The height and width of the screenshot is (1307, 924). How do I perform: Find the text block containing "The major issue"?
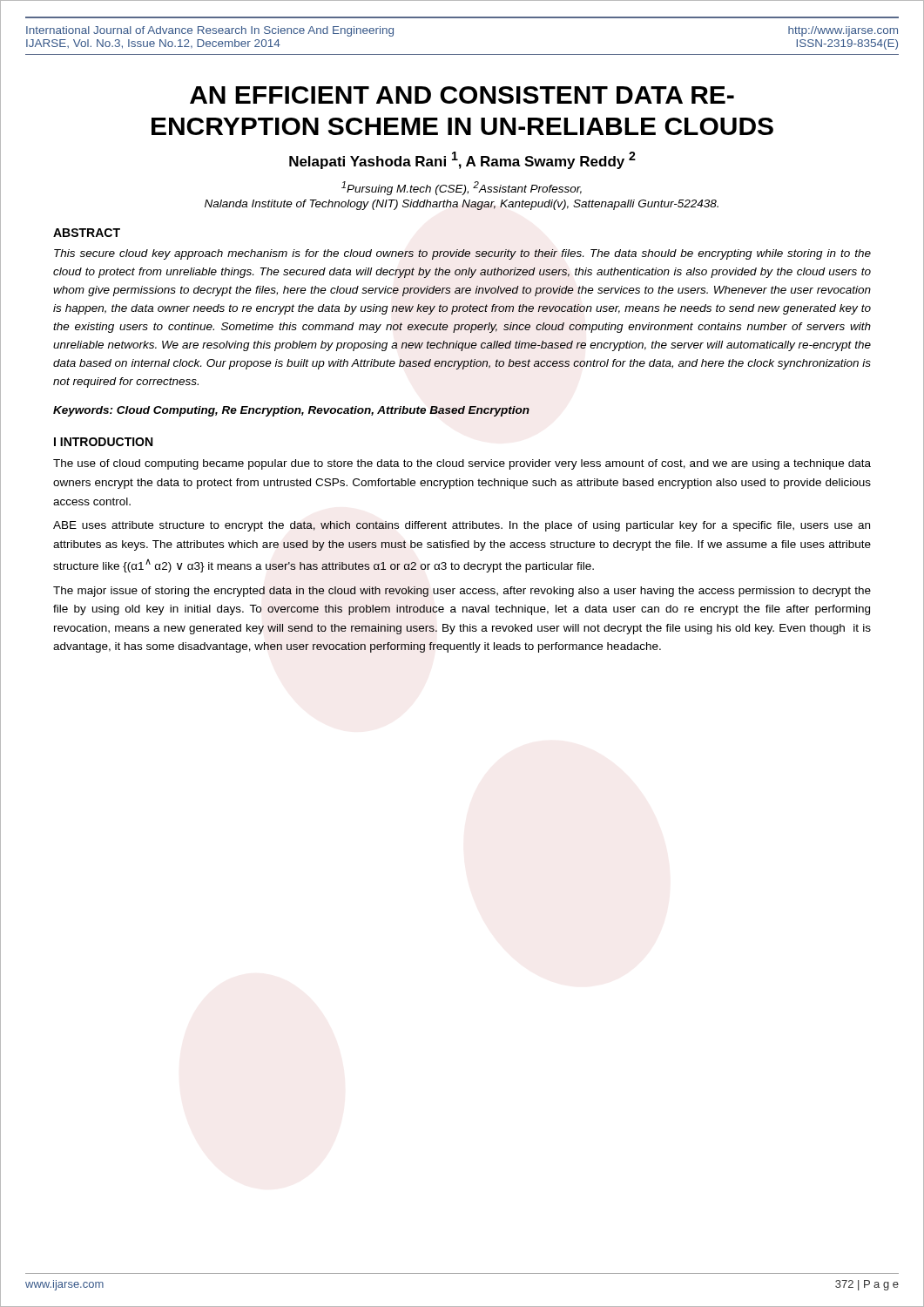pos(462,618)
